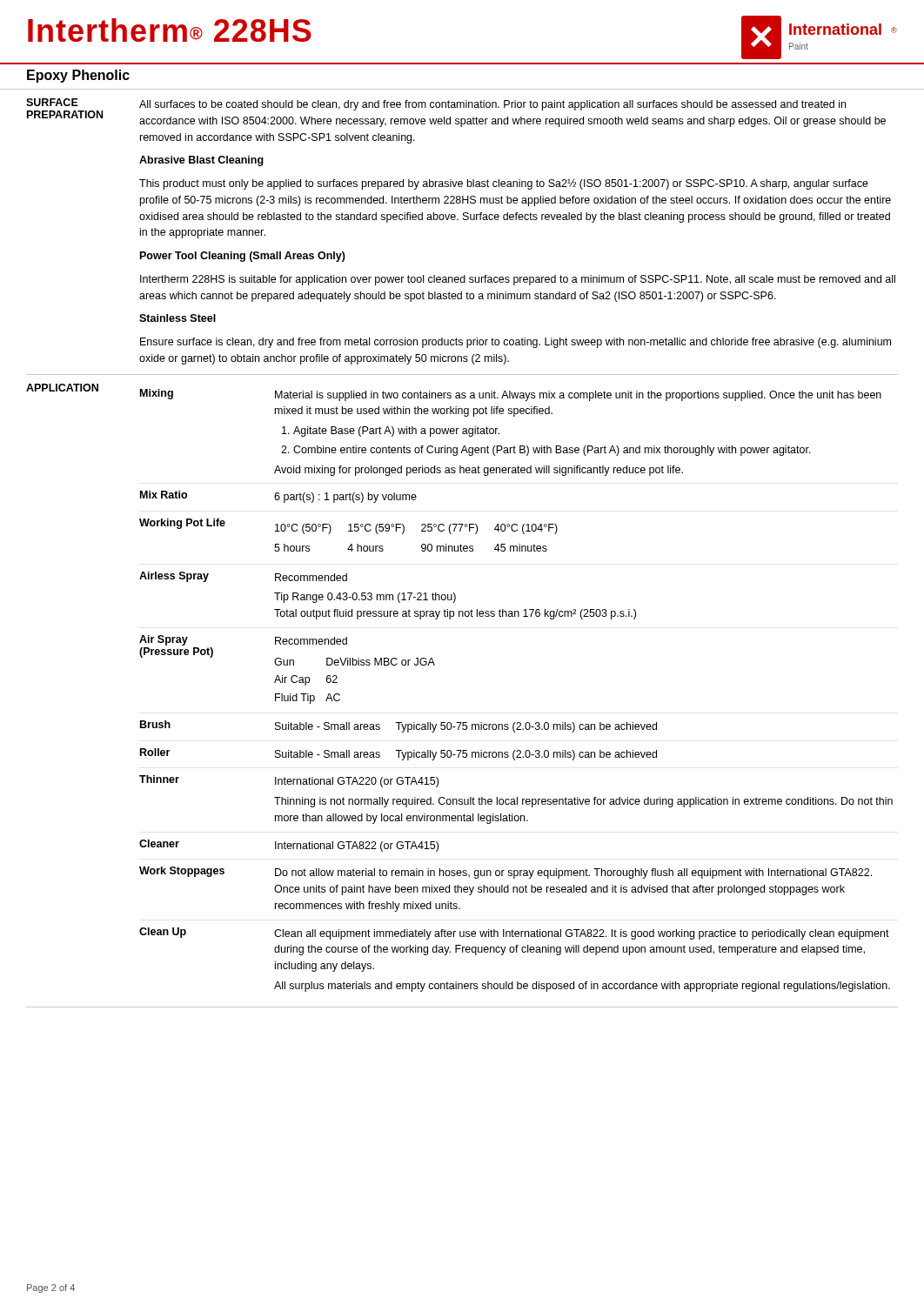Select the table that reads "90 minutes"
The width and height of the screenshot is (924, 1305).
[586, 538]
